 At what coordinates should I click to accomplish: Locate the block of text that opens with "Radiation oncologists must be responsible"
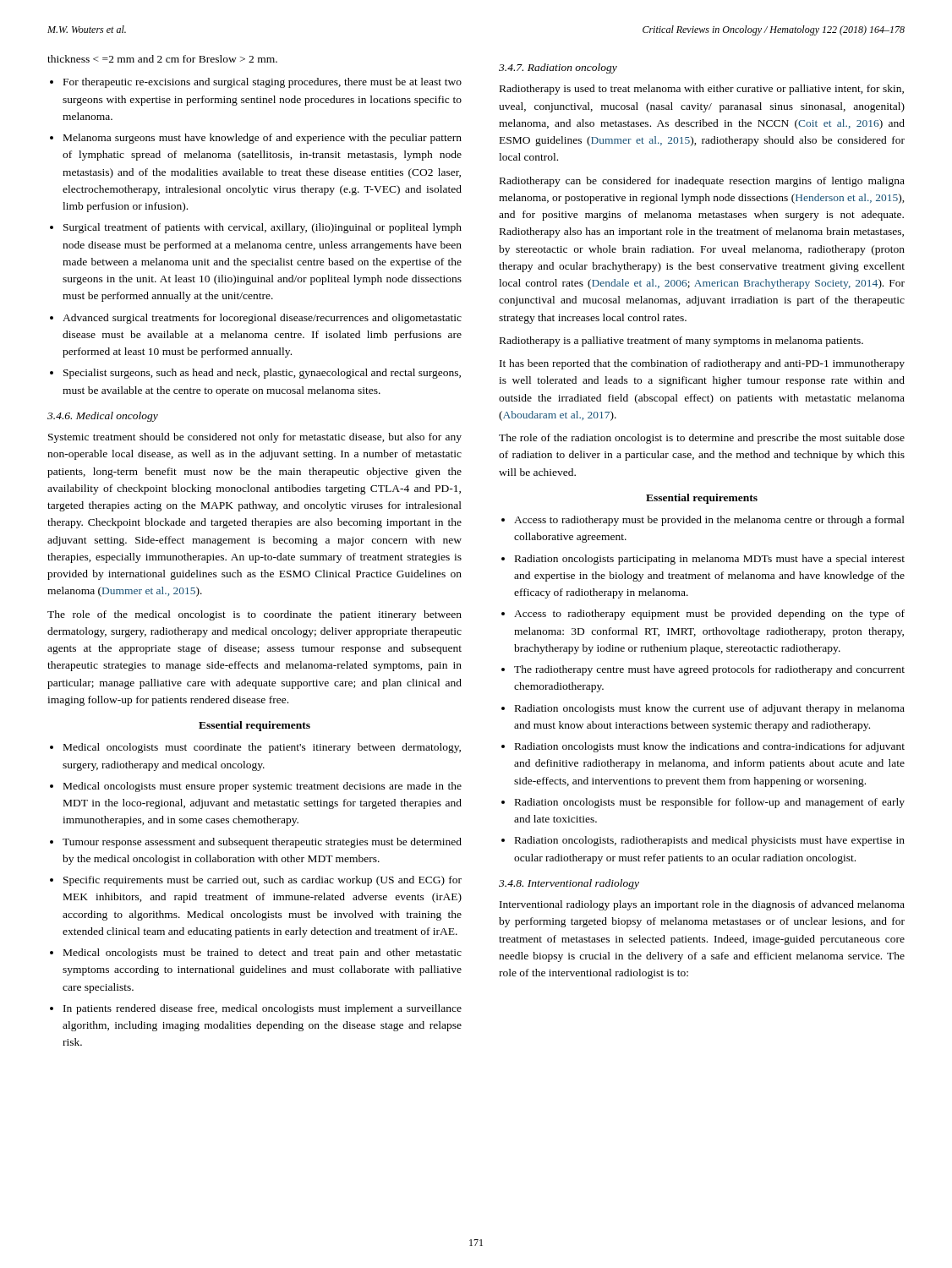point(709,810)
